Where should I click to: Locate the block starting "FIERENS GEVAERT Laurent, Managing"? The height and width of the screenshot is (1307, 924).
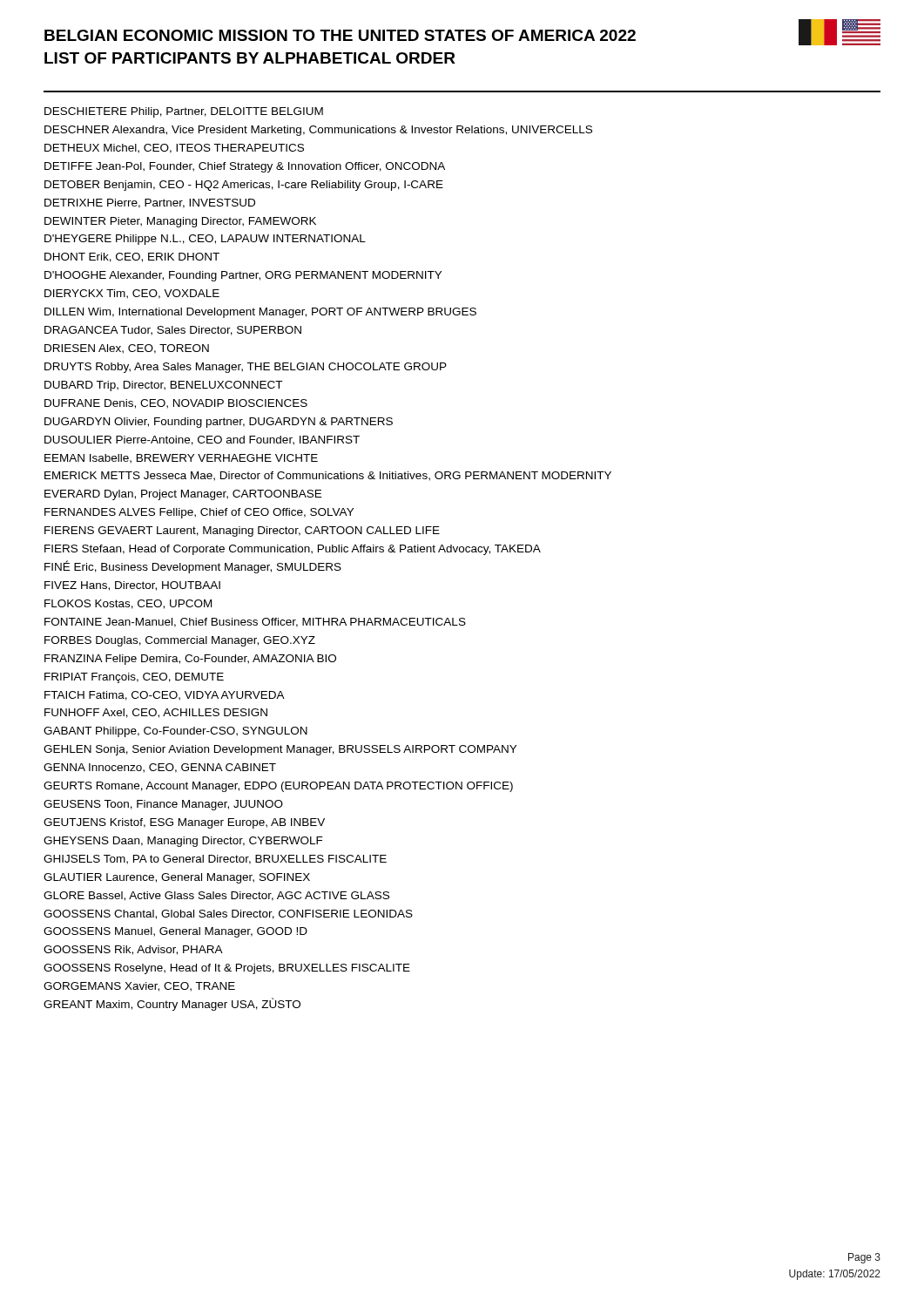(242, 532)
